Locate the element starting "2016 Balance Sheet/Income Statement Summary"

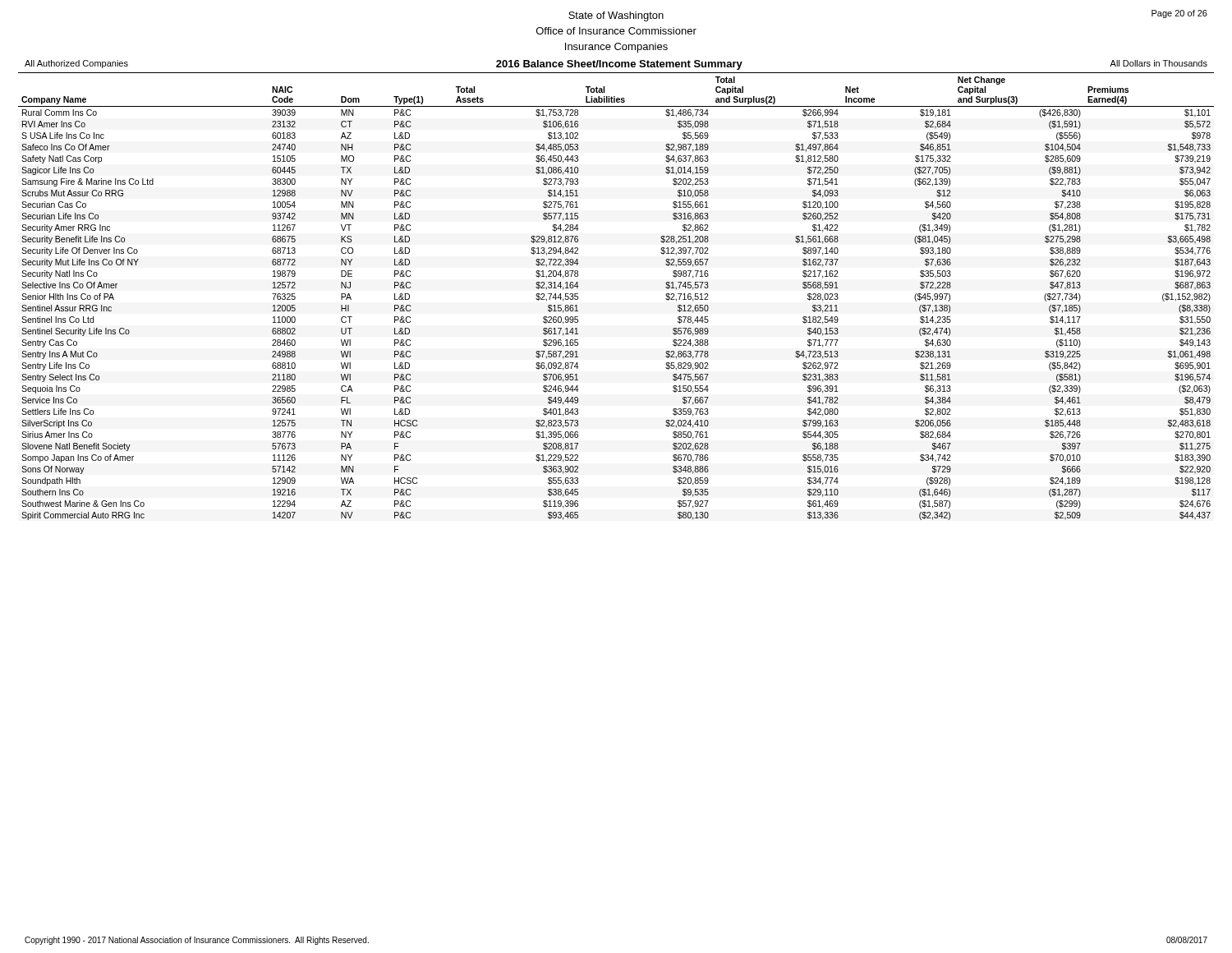pos(619,63)
